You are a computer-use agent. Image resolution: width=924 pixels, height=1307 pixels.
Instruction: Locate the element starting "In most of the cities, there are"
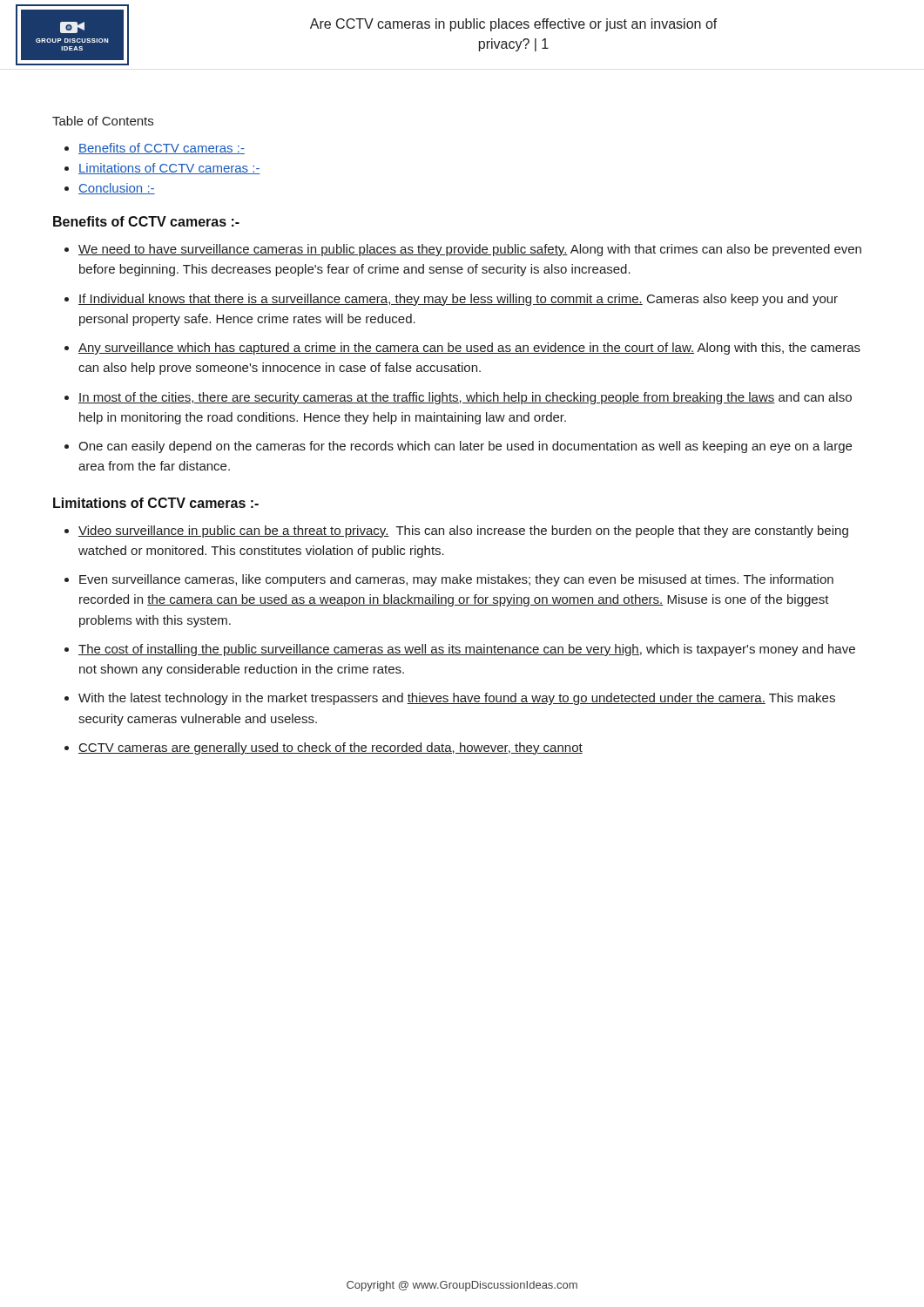click(465, 407)
